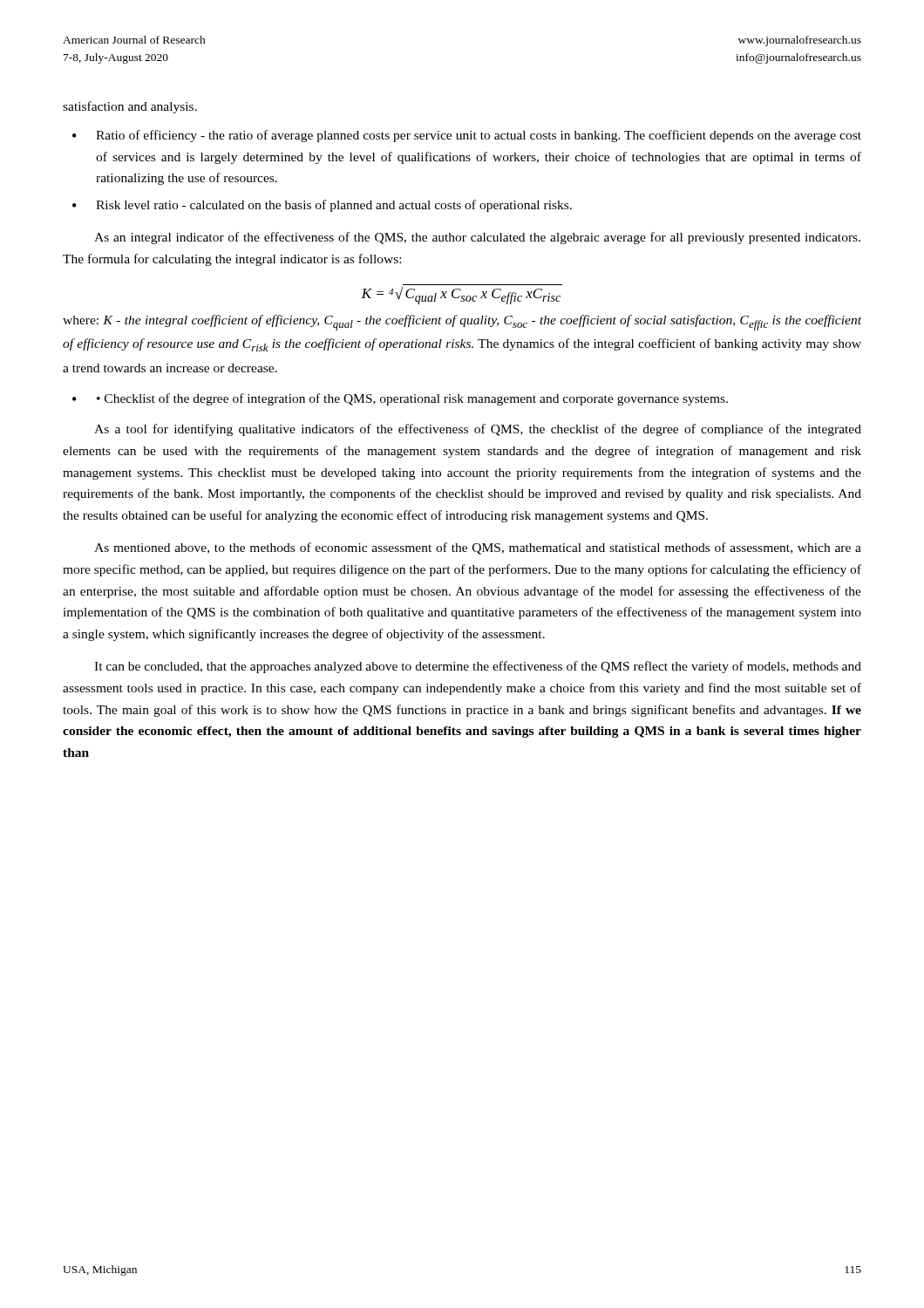Locate the text starting "• • Checklist"
Viewport: 924px width, 1308px height.
tap(466, 400)
